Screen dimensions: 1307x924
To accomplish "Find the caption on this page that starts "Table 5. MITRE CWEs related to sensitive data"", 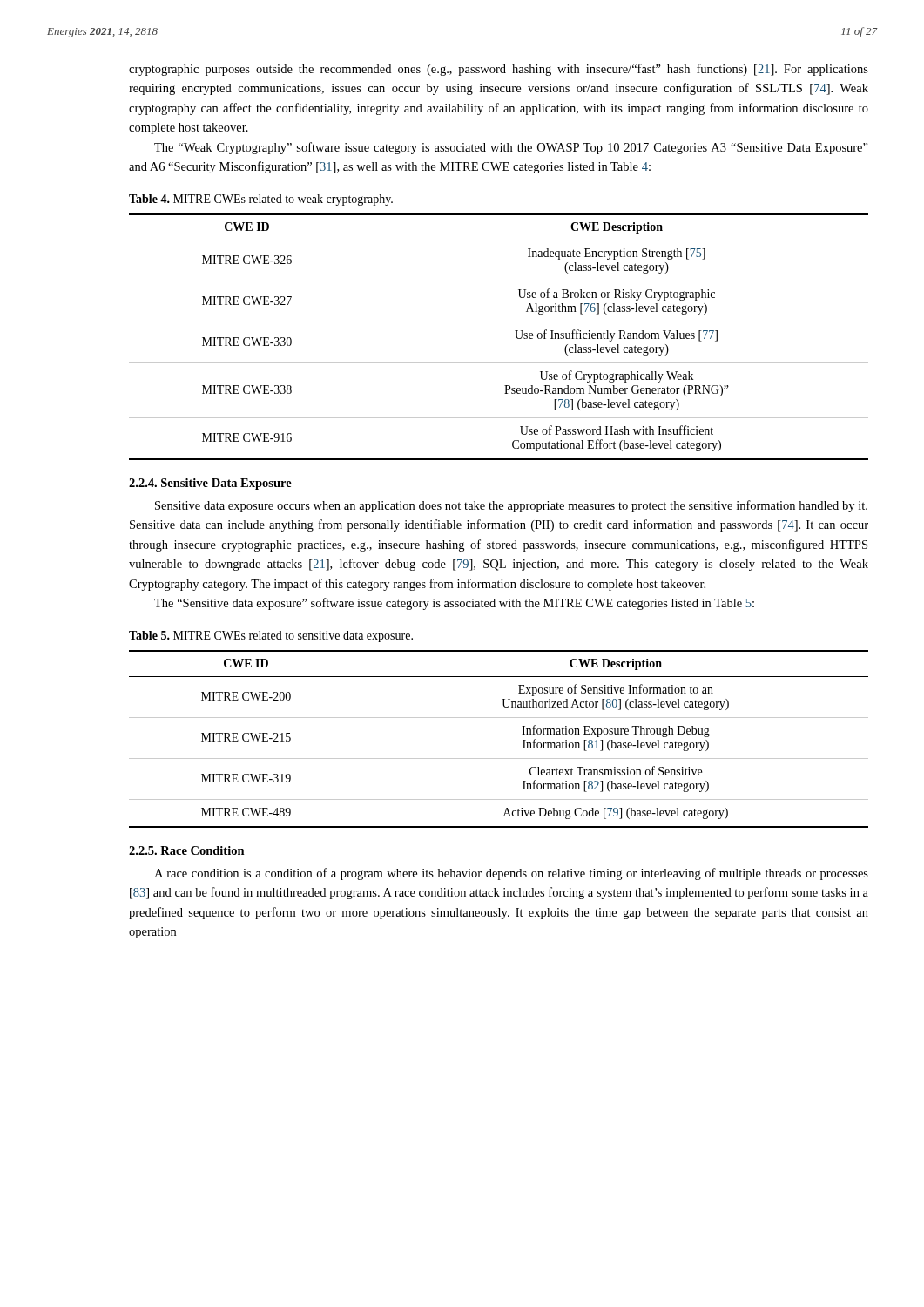I will tap(271, 635).
